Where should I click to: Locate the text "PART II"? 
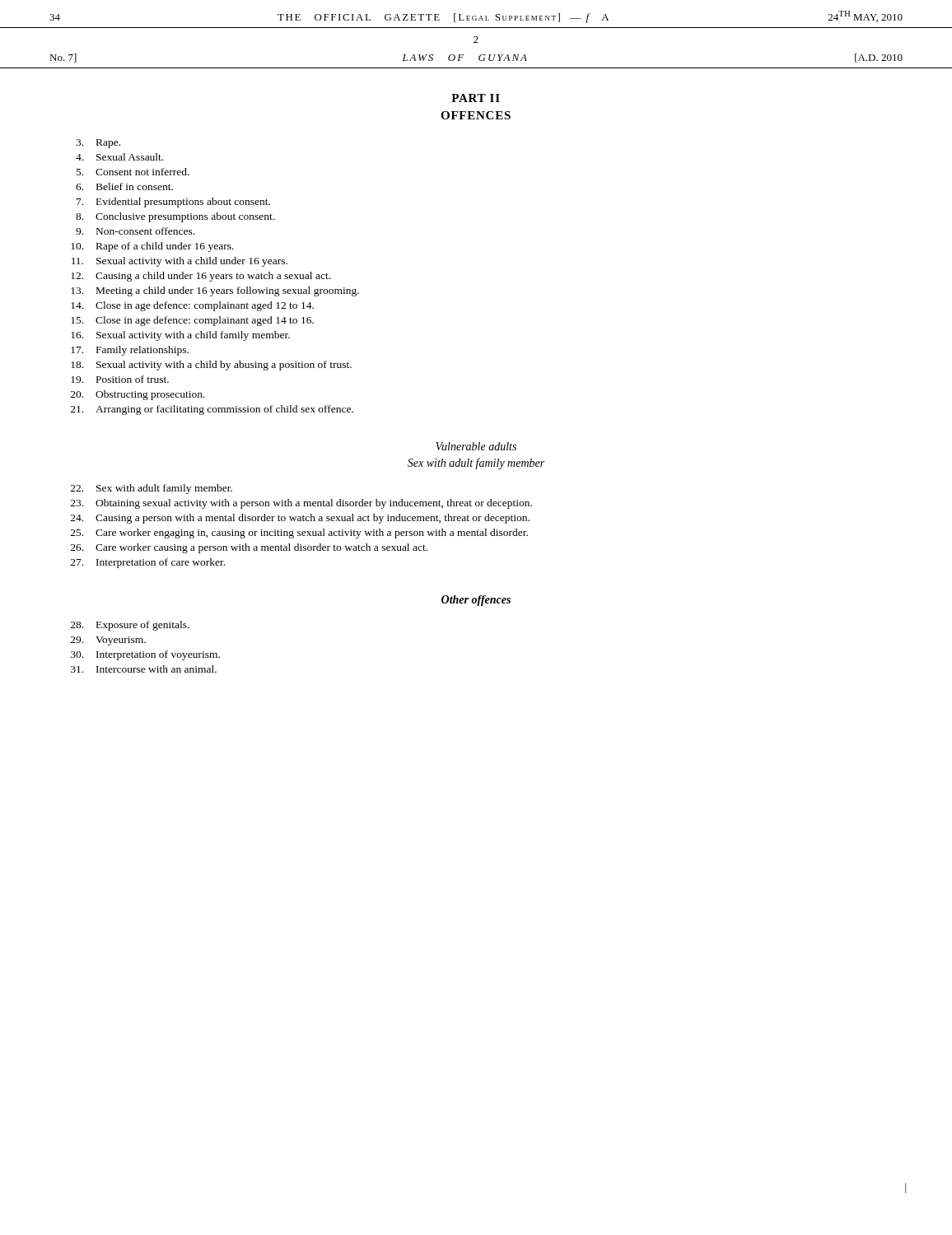(x=476, y=98)
